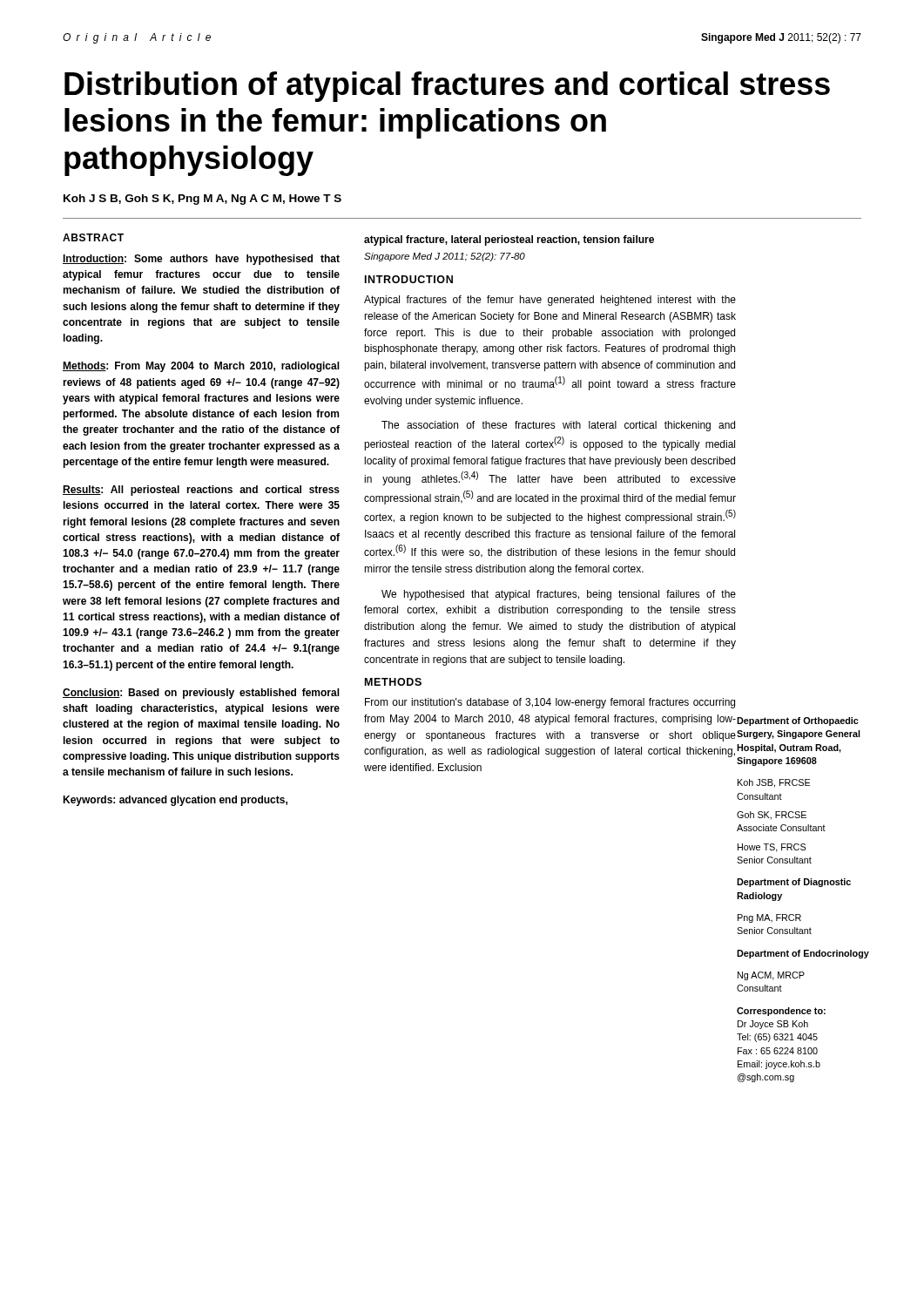
Task: Select the passage starting "Distribution of atypical fractures and cortical stress lesions"
Action: [462, 122]
